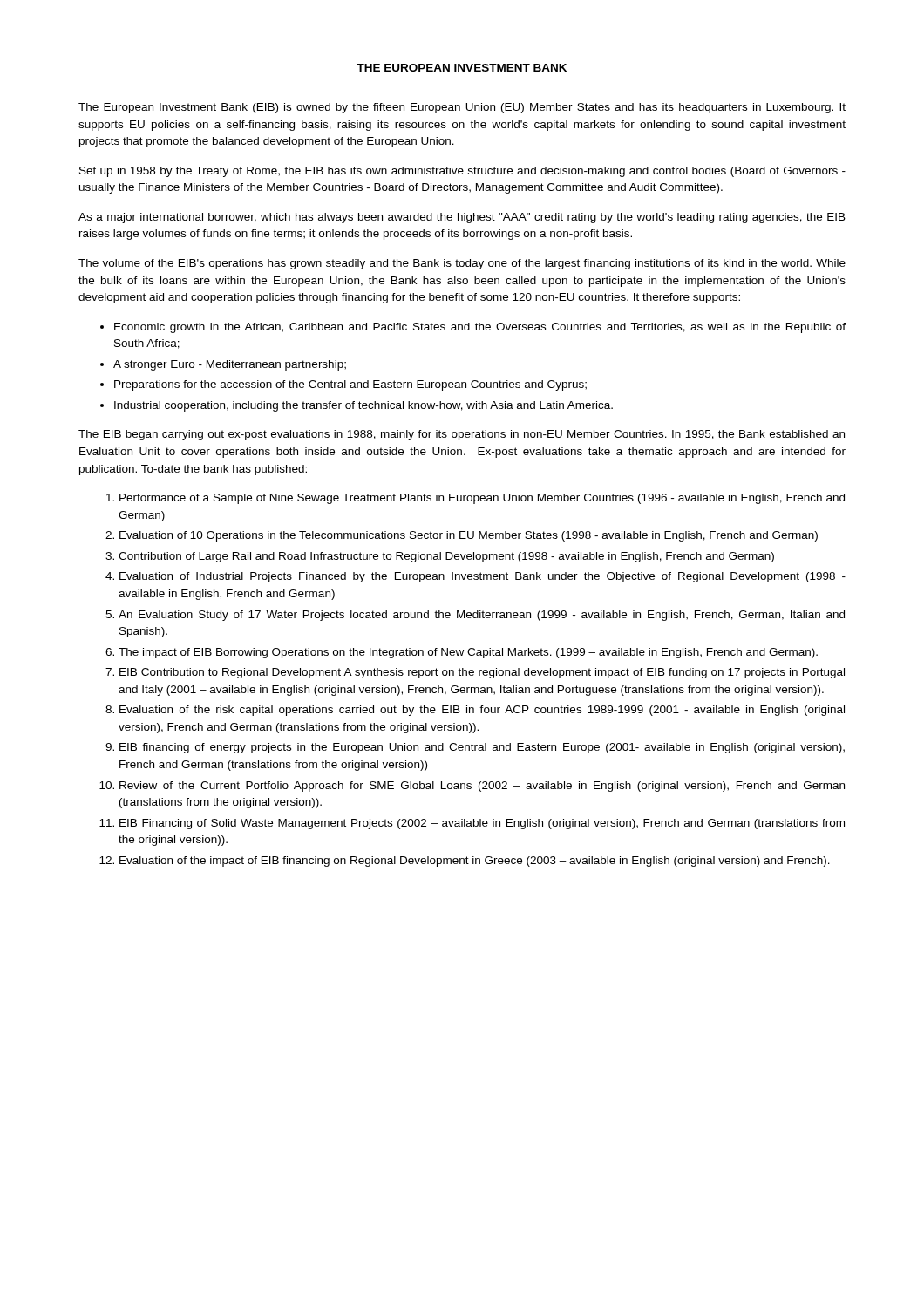Image resolution: width=924 pixels, height=1308 pixels.
Task: Find the text block starting "Industrial cooperation, including the transfer of technical"
Action: pos(364,405)
